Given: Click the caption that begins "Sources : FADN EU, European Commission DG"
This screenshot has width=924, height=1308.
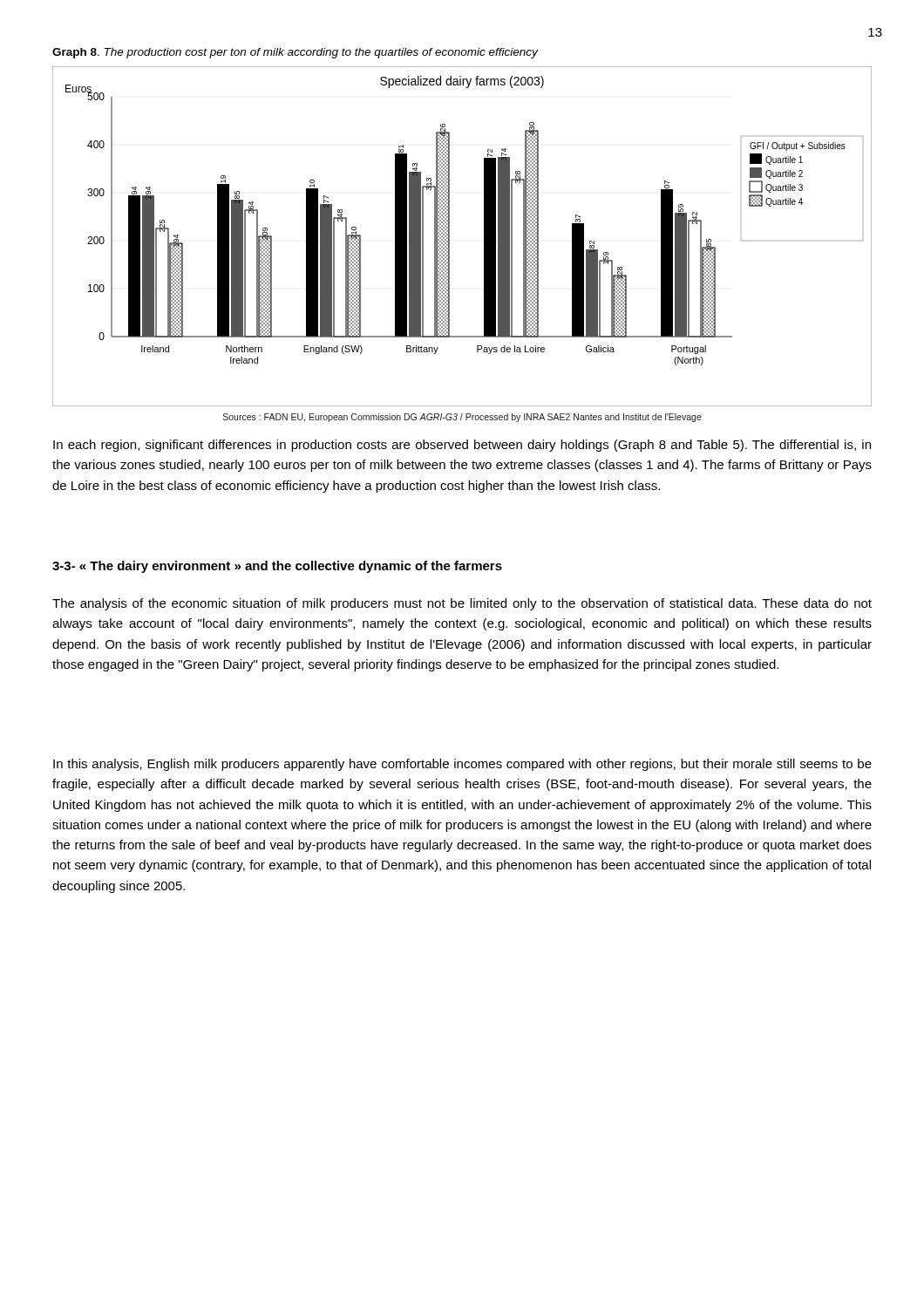Looking at the screenshot, I should click(x=462, y=417).
